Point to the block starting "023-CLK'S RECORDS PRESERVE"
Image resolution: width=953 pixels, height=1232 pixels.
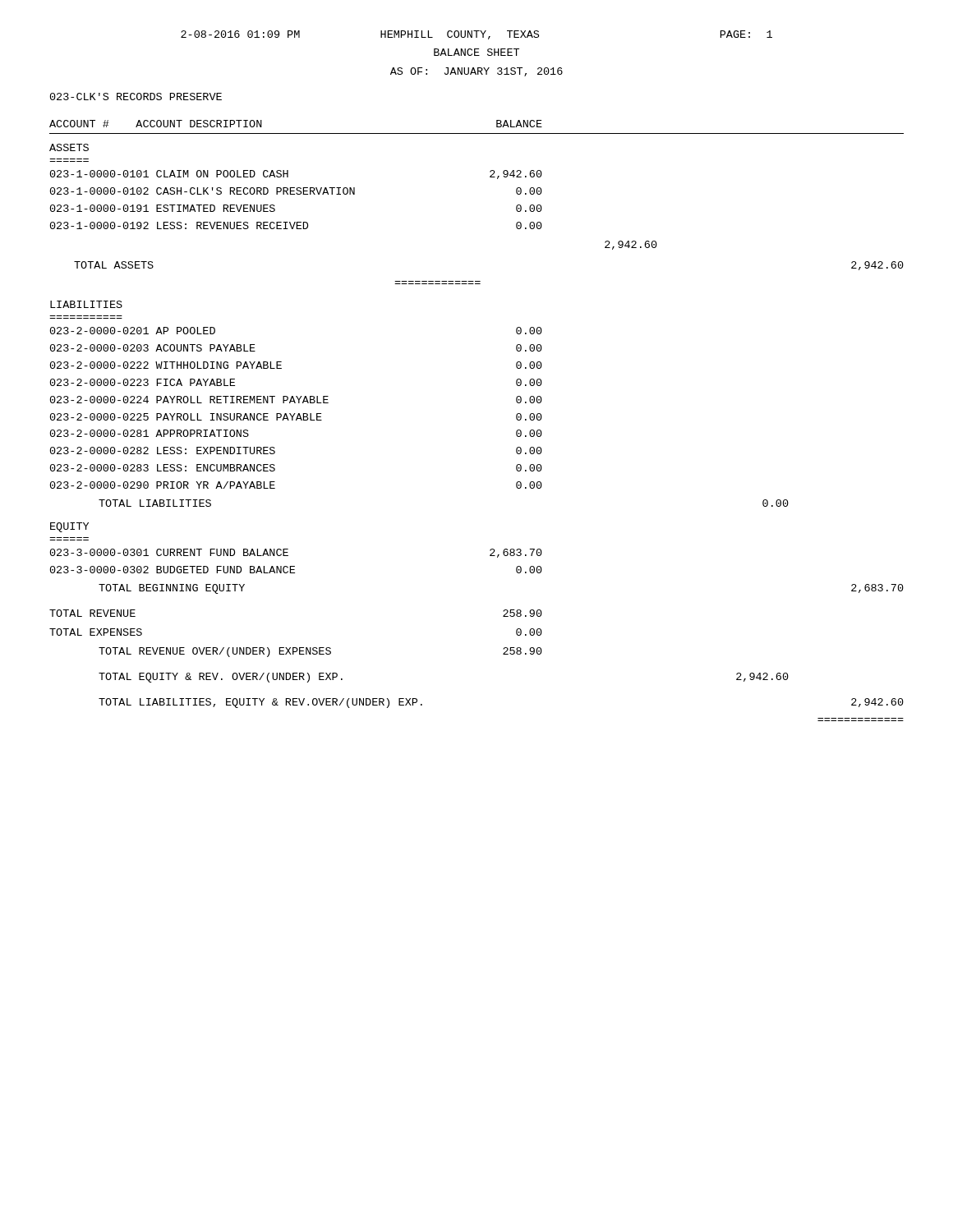(x=136, y=97)
